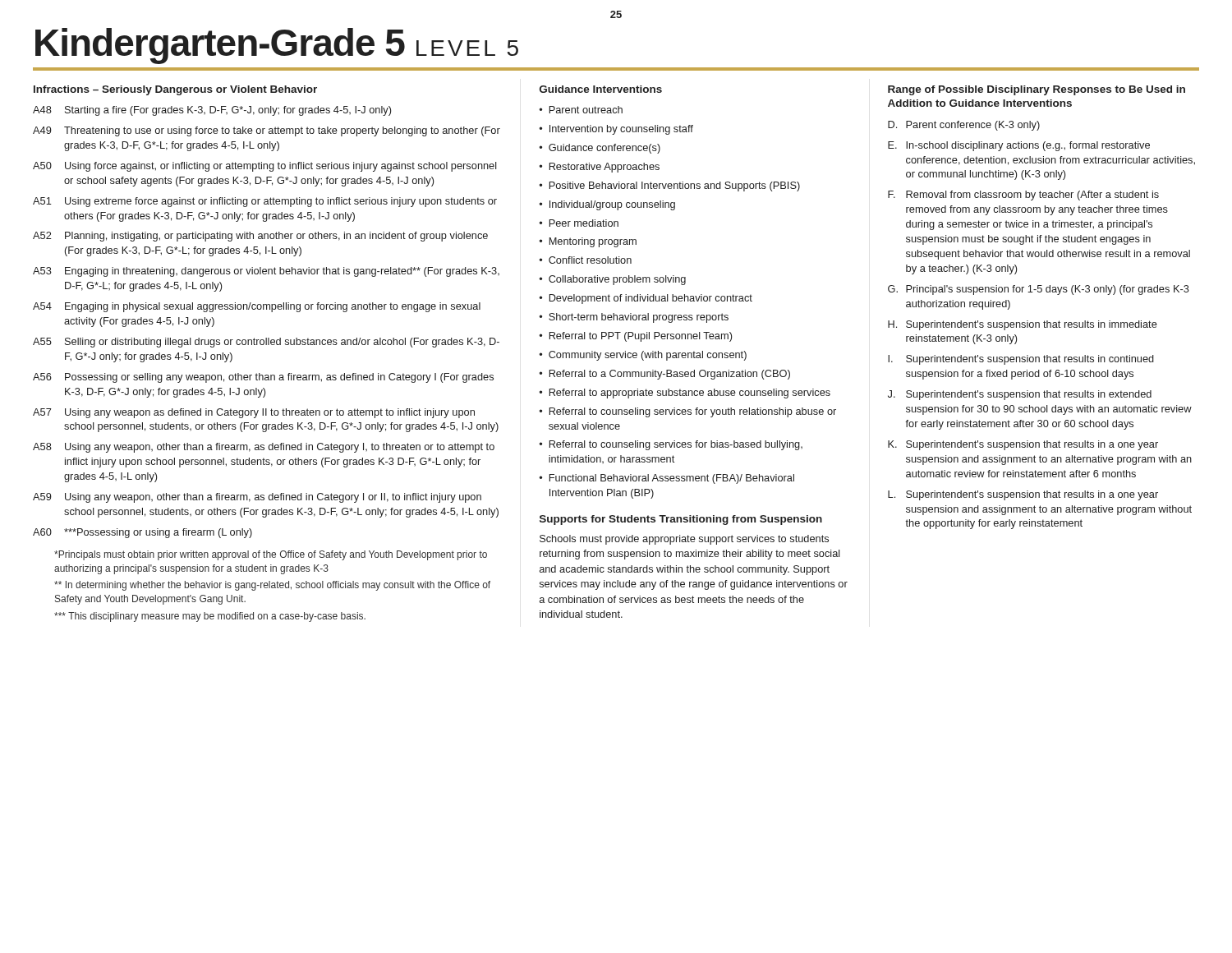
Task: Navigate to the block starting "Guidance conference(s)"
Action: [600, 149]
